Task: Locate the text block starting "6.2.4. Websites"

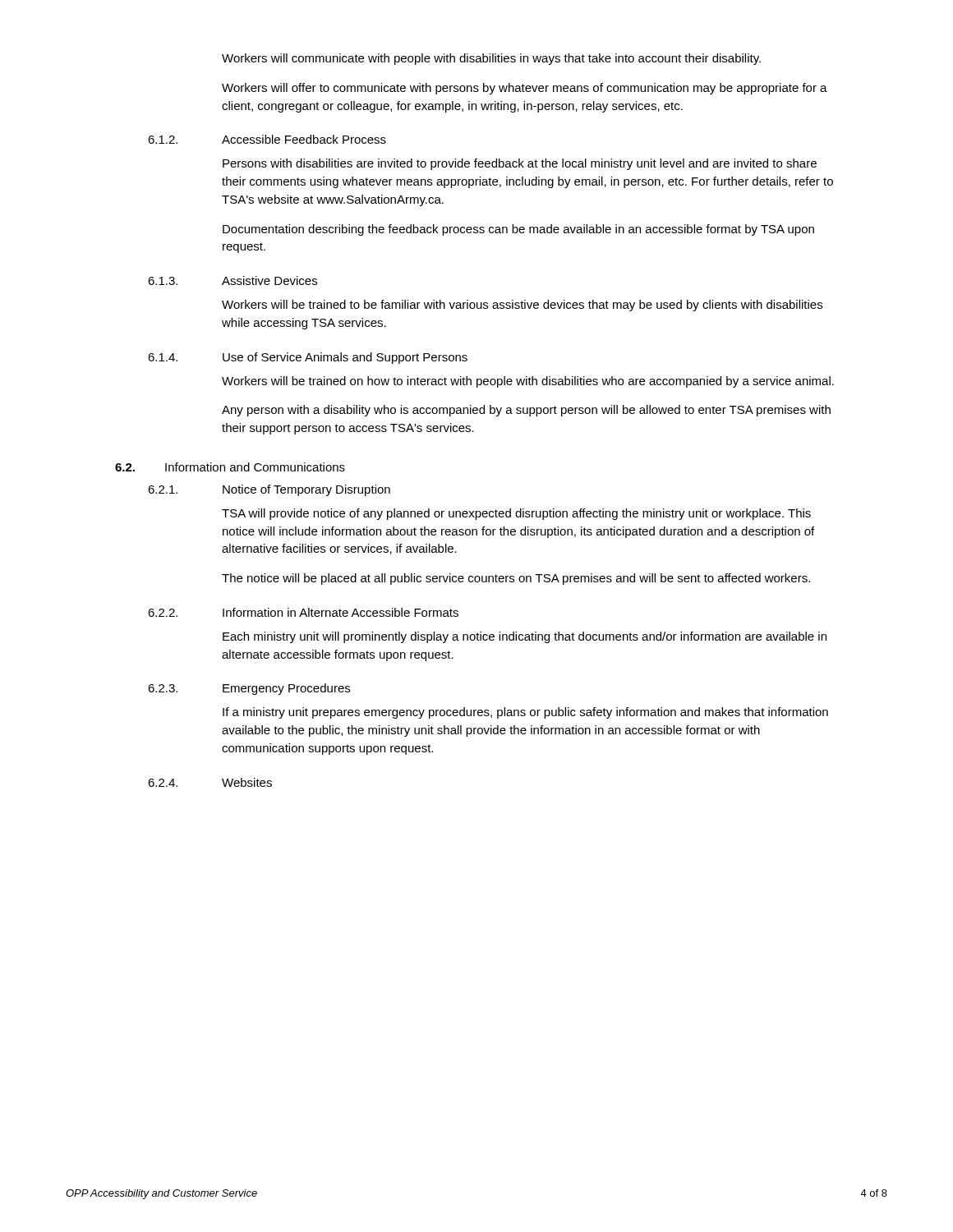Action: [162, 782]
